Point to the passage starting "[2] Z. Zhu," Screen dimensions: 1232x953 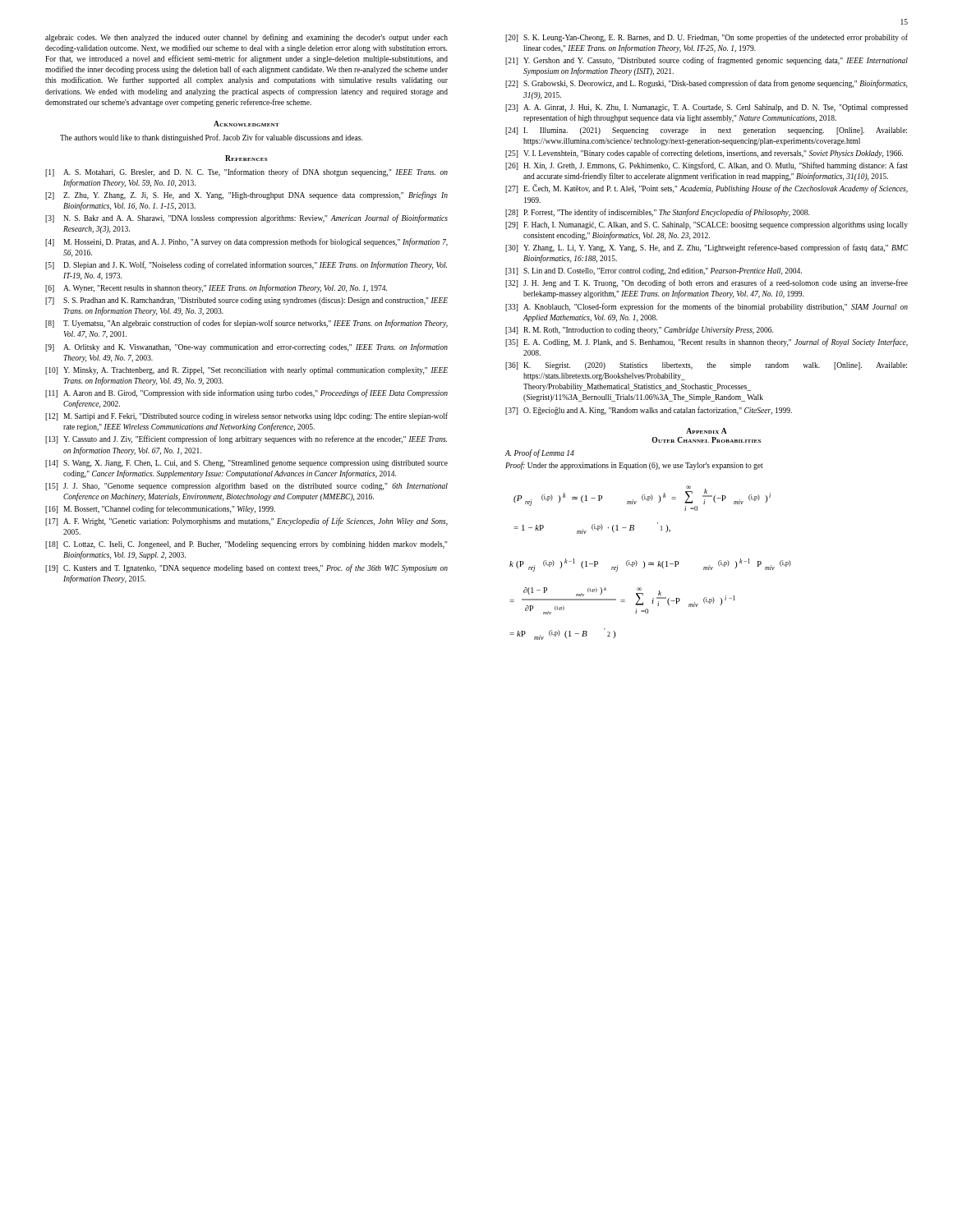coord(246,201)
